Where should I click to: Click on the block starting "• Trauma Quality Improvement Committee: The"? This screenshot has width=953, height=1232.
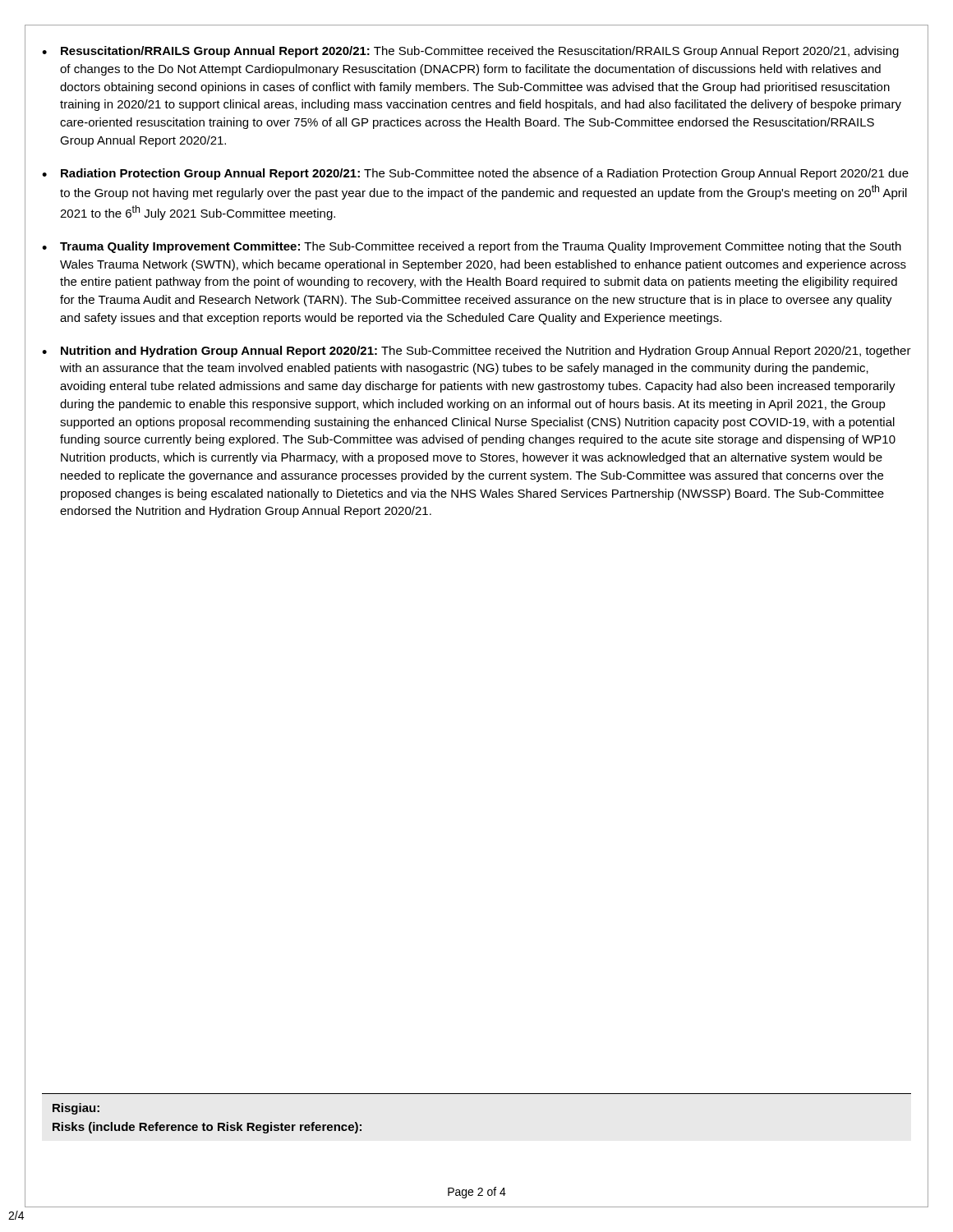[476, 282]
